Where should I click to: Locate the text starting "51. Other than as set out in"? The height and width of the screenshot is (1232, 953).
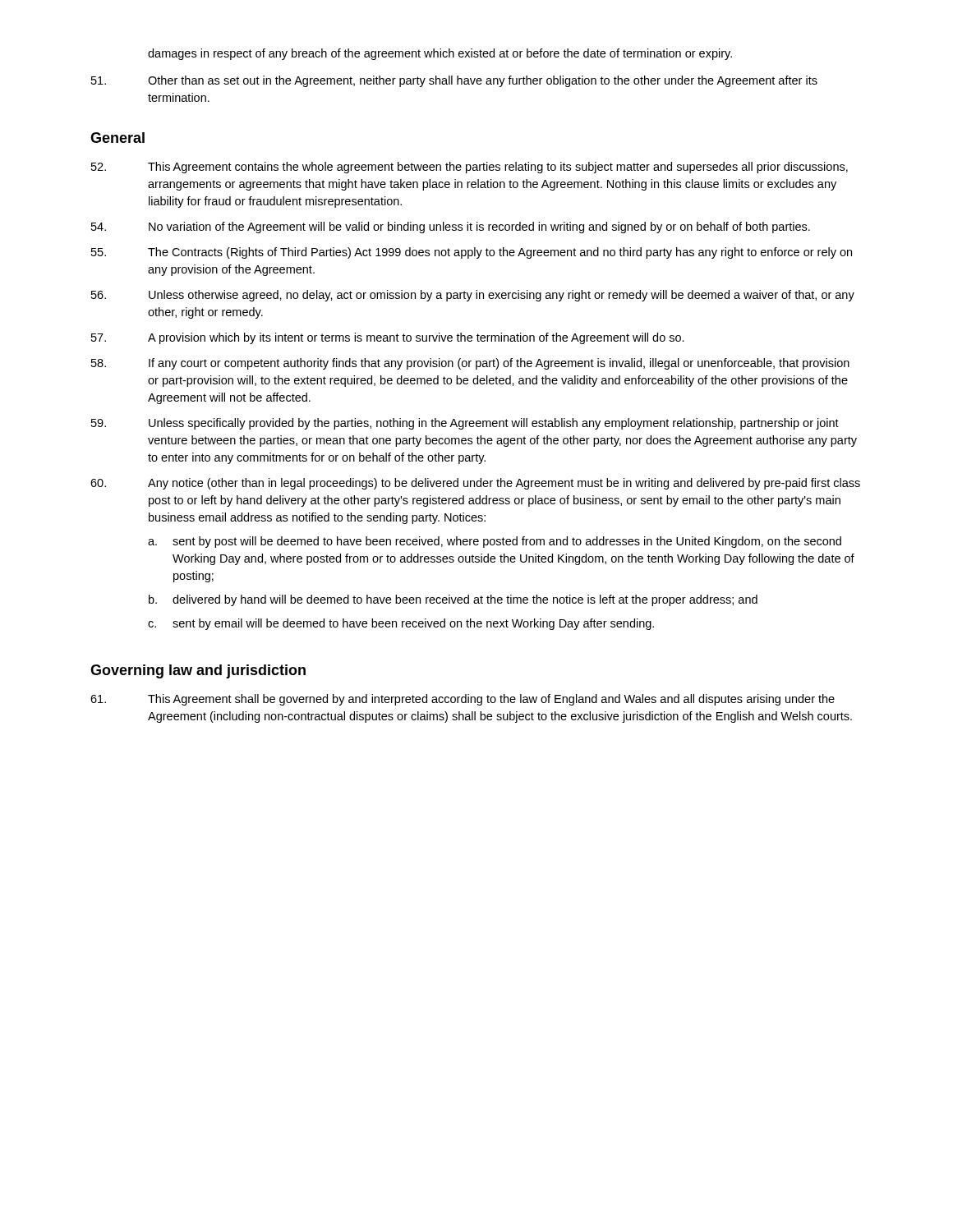pos(476,90)
